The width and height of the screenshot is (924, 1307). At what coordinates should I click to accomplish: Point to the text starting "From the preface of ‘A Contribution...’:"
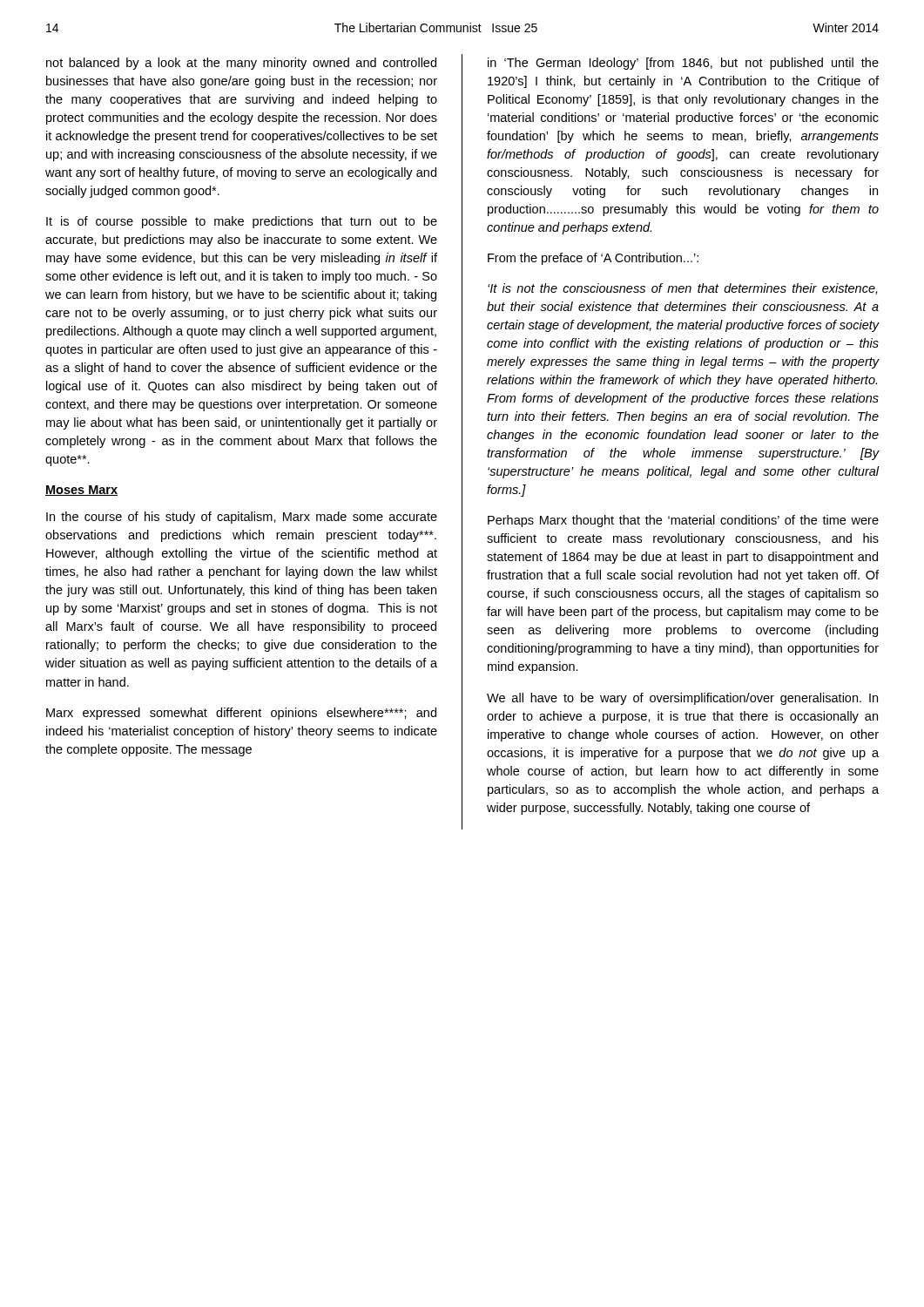point(593,258)
